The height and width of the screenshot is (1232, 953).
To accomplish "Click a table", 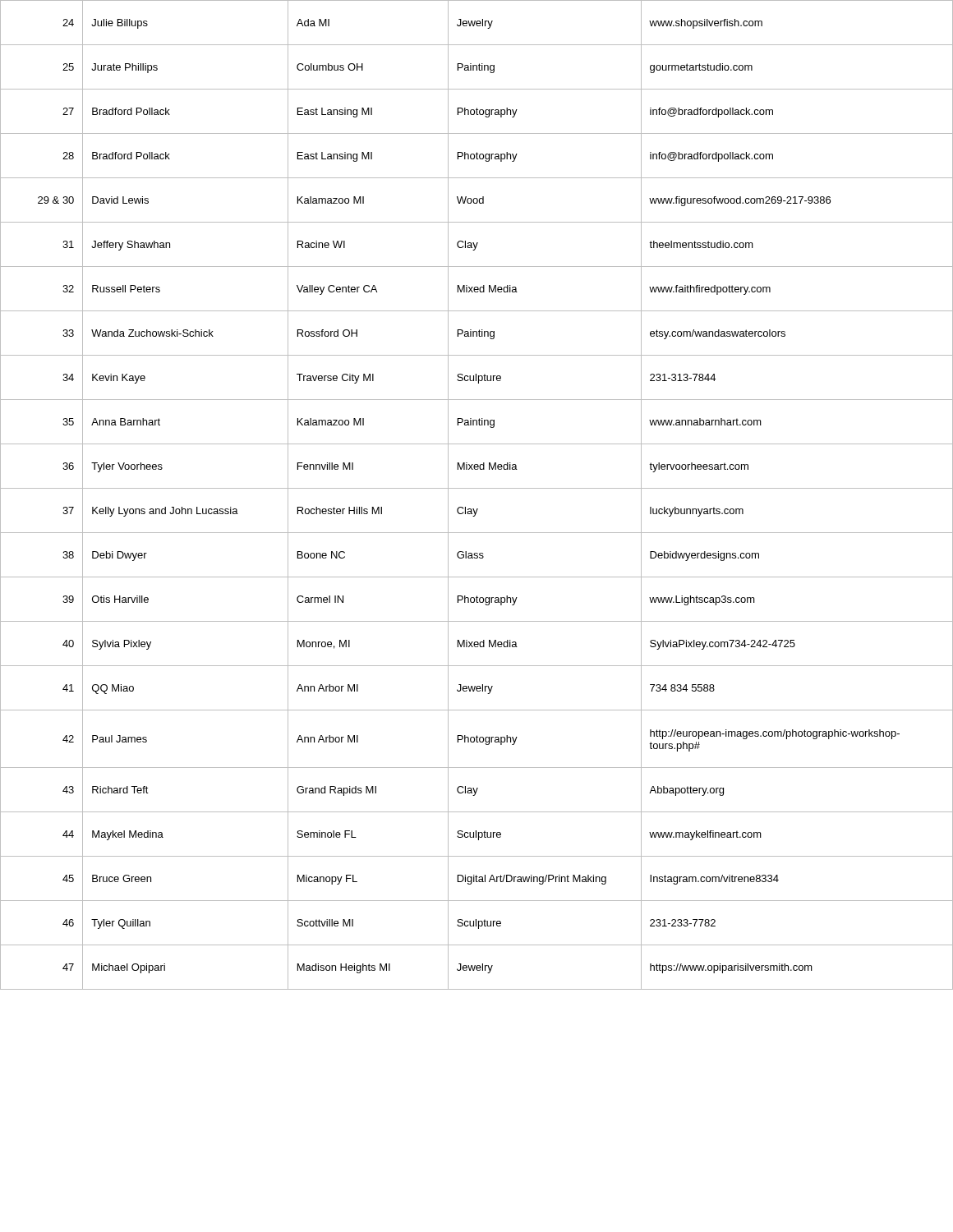I will click(476, 495).
